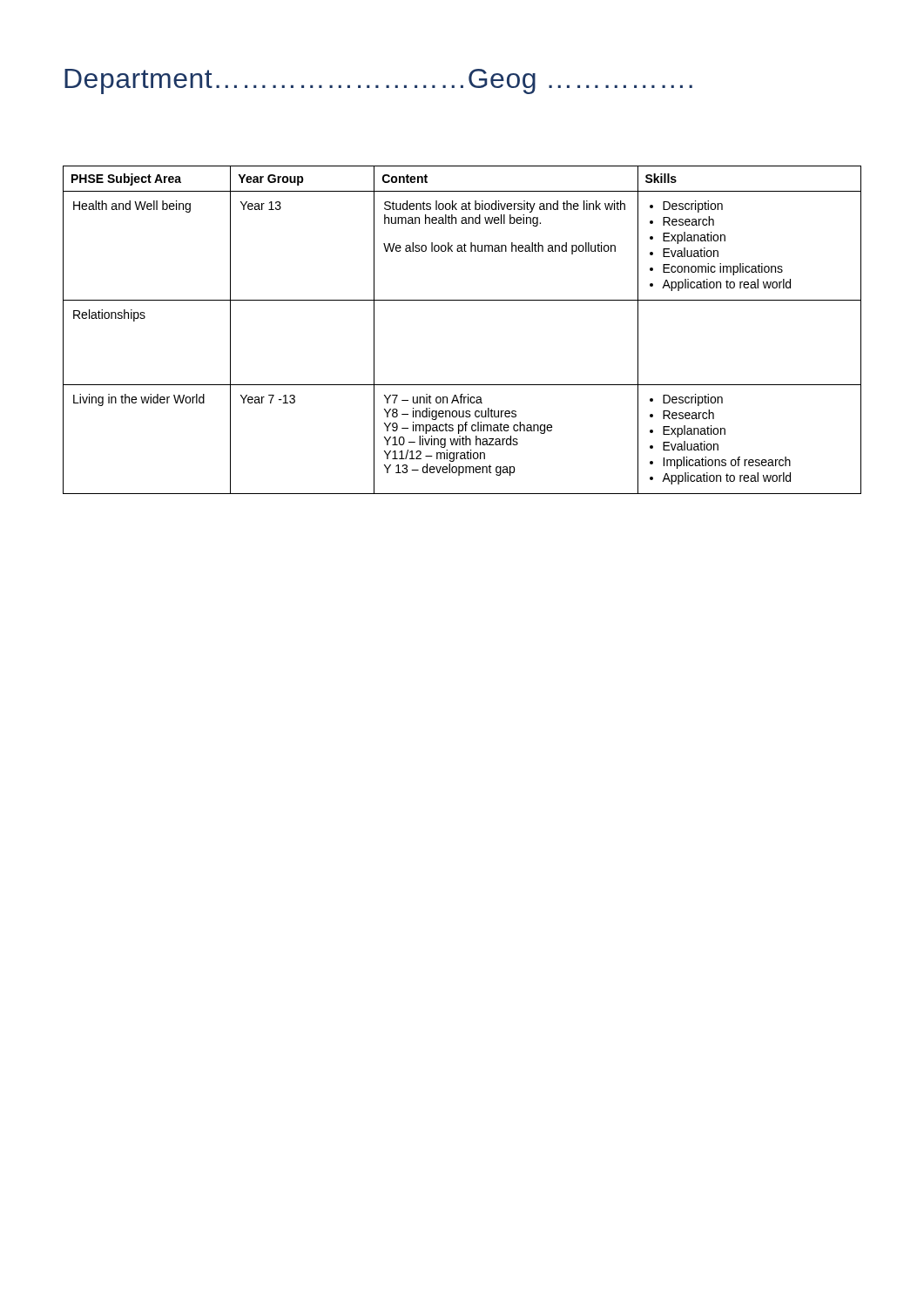Image resolution: width=924 pixels, height=1307 pixels.
Task: Find the title that says "Department………………………Geog ……………."
Action: pos(379,78)
